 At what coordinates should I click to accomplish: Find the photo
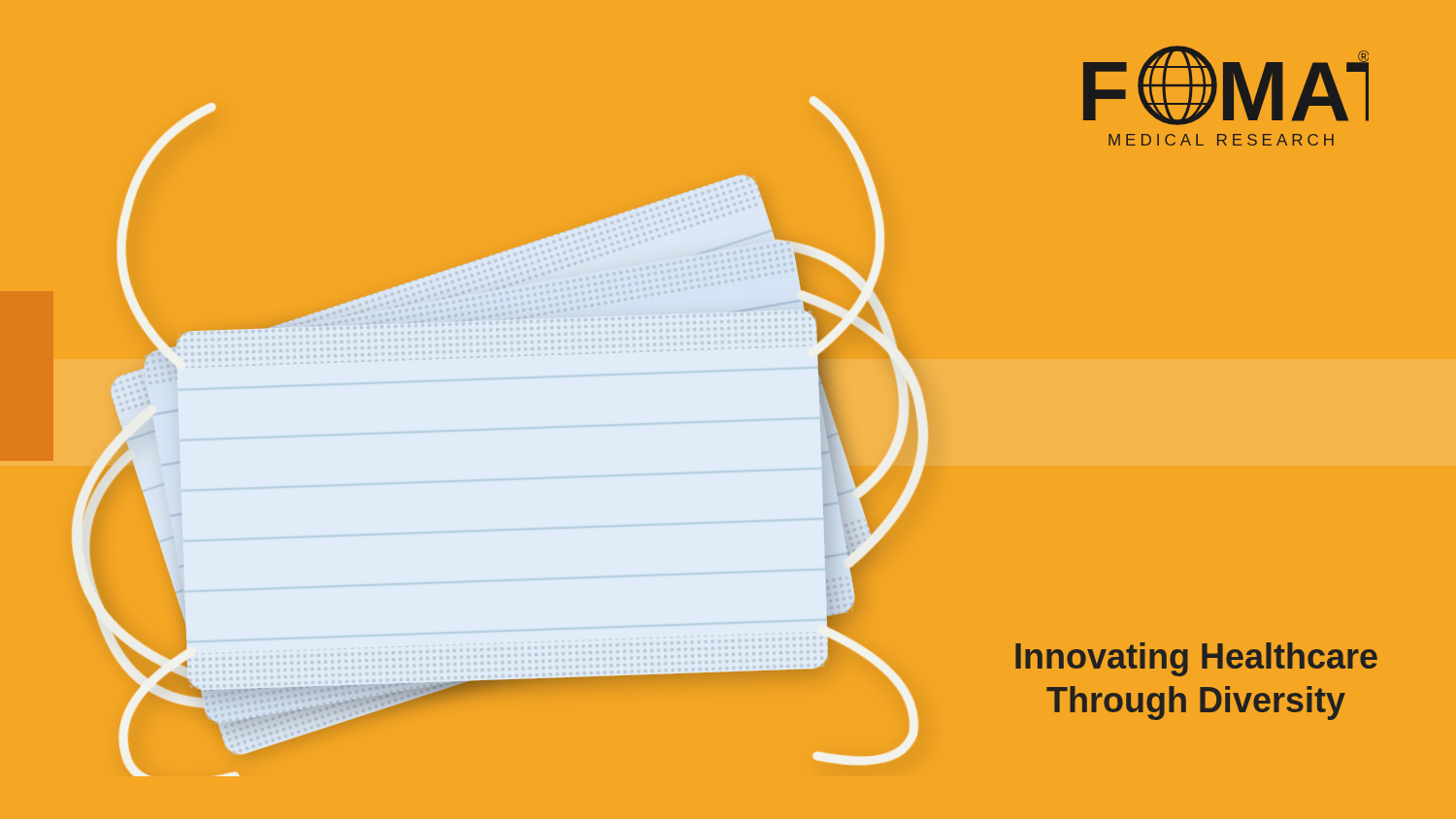(505, 422)
